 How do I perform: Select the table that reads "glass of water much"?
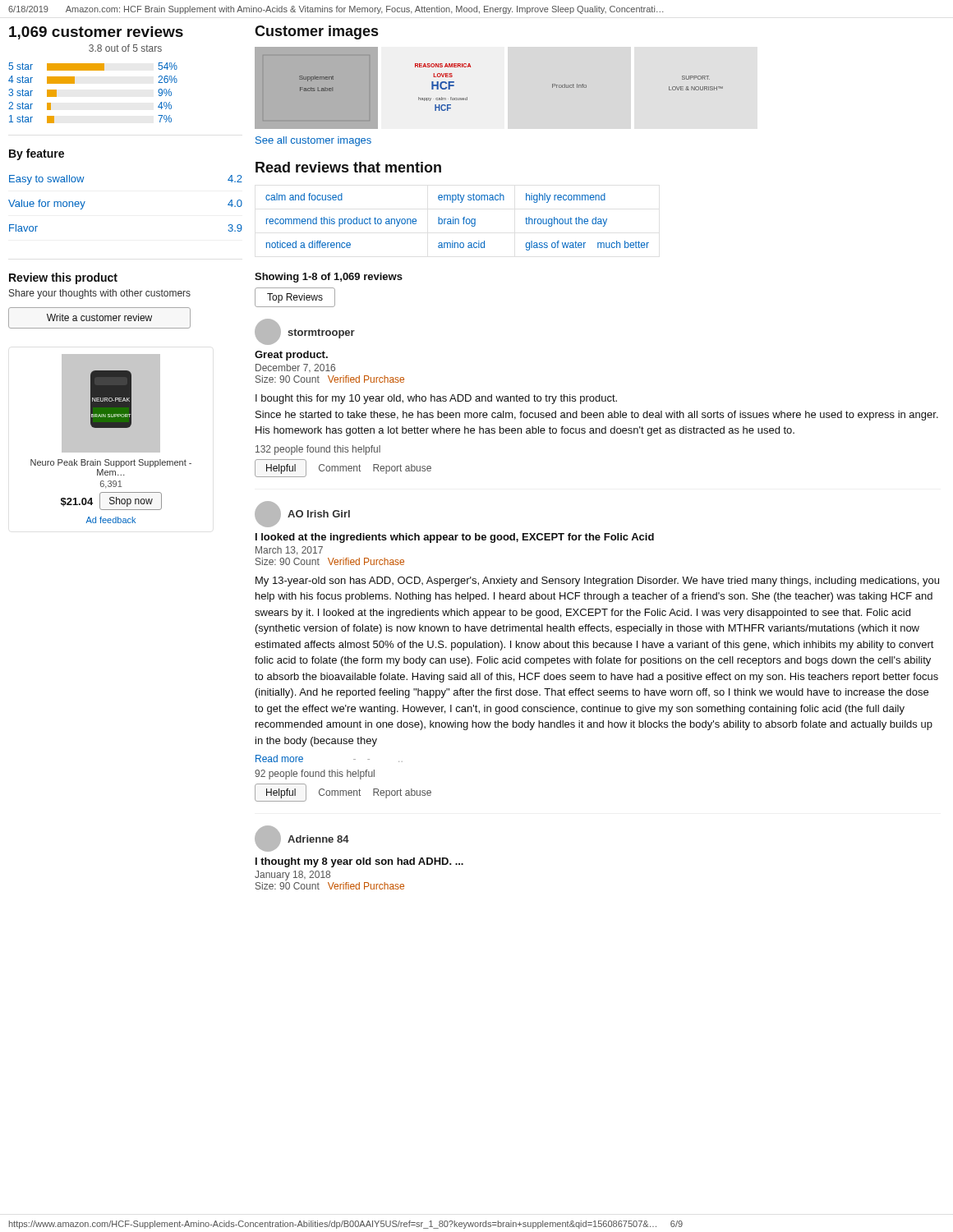[598, 221]
